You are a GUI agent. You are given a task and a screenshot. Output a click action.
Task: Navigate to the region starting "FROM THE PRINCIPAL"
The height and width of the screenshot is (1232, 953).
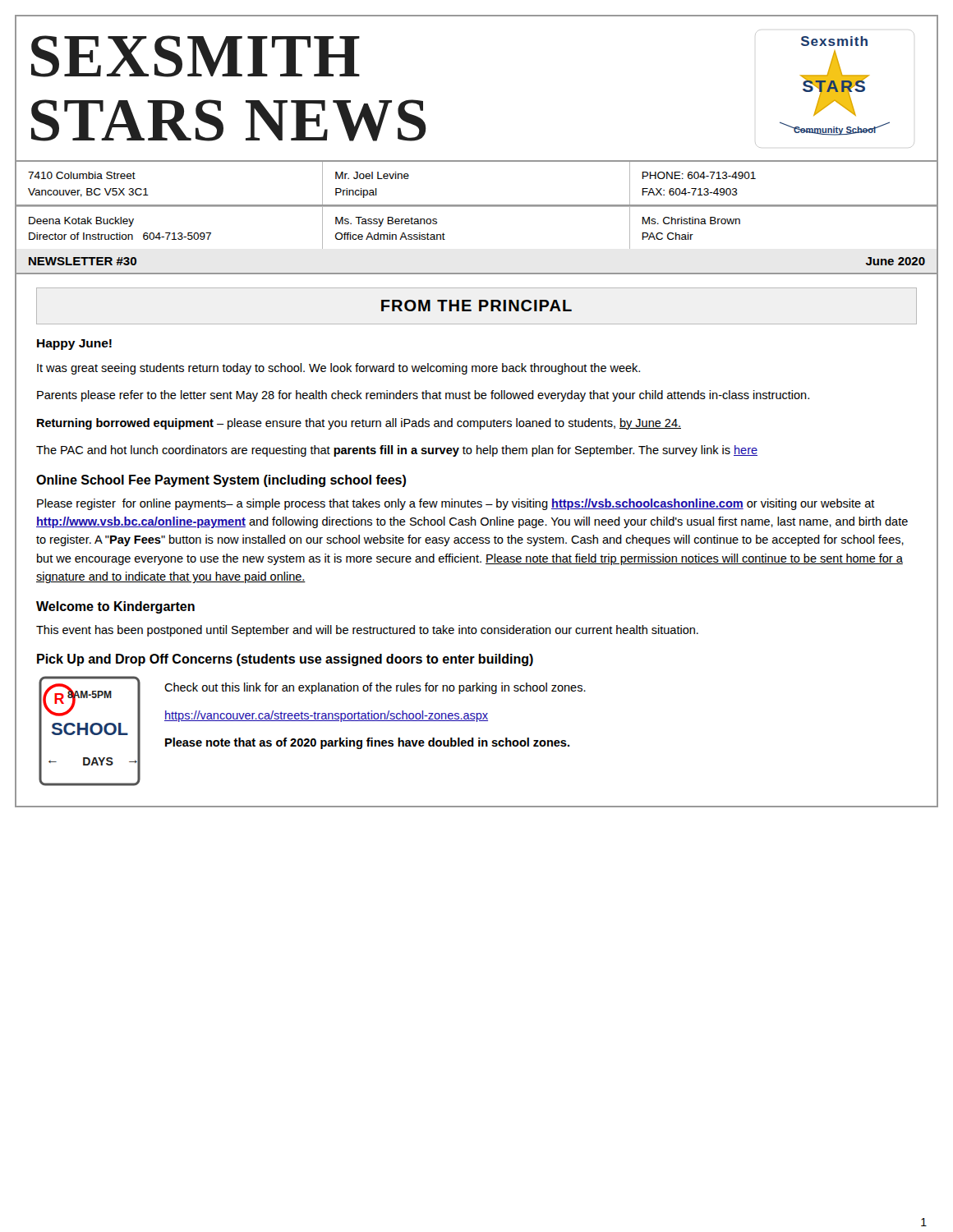click(476, 305)
